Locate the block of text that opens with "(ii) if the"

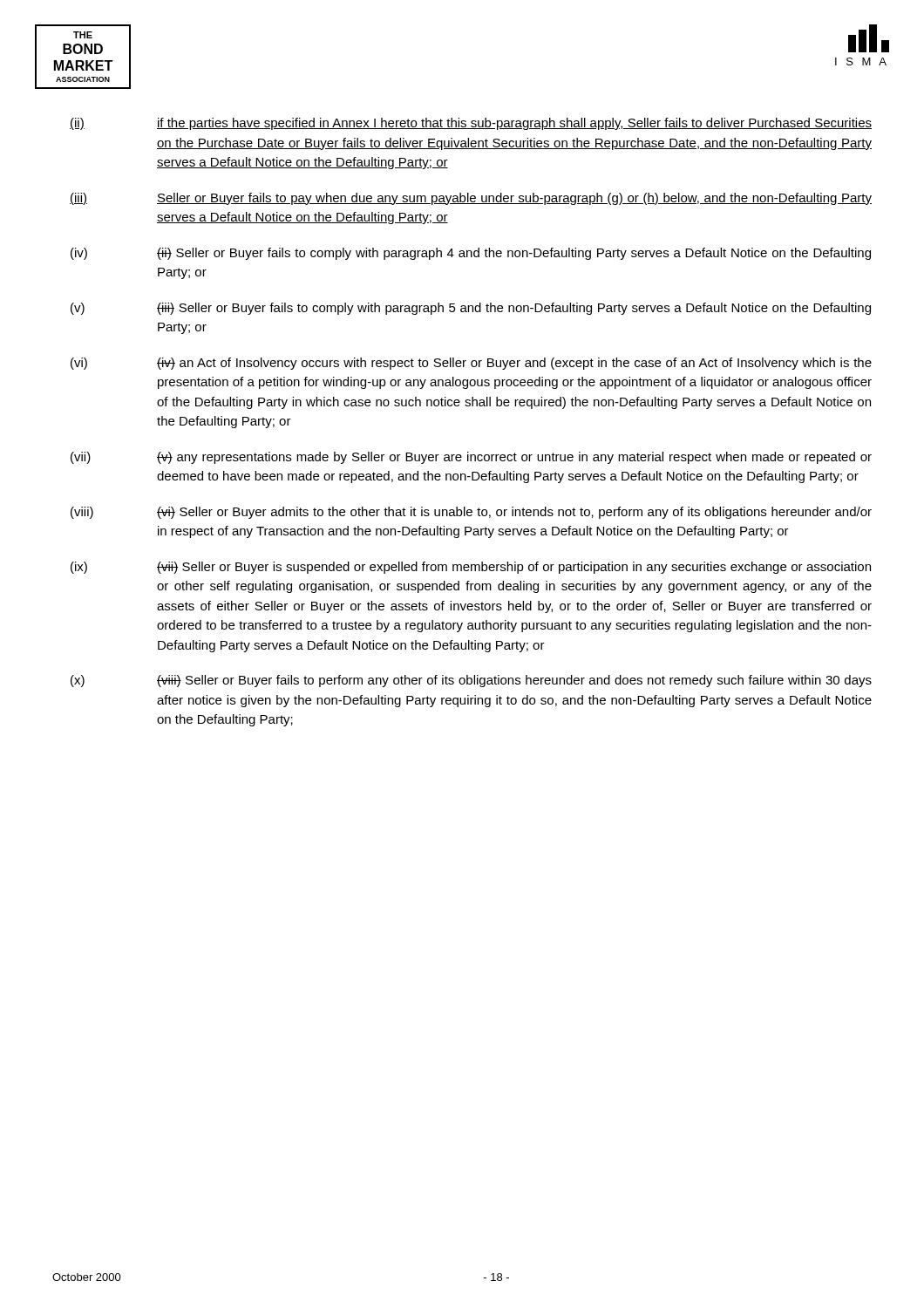471,143
